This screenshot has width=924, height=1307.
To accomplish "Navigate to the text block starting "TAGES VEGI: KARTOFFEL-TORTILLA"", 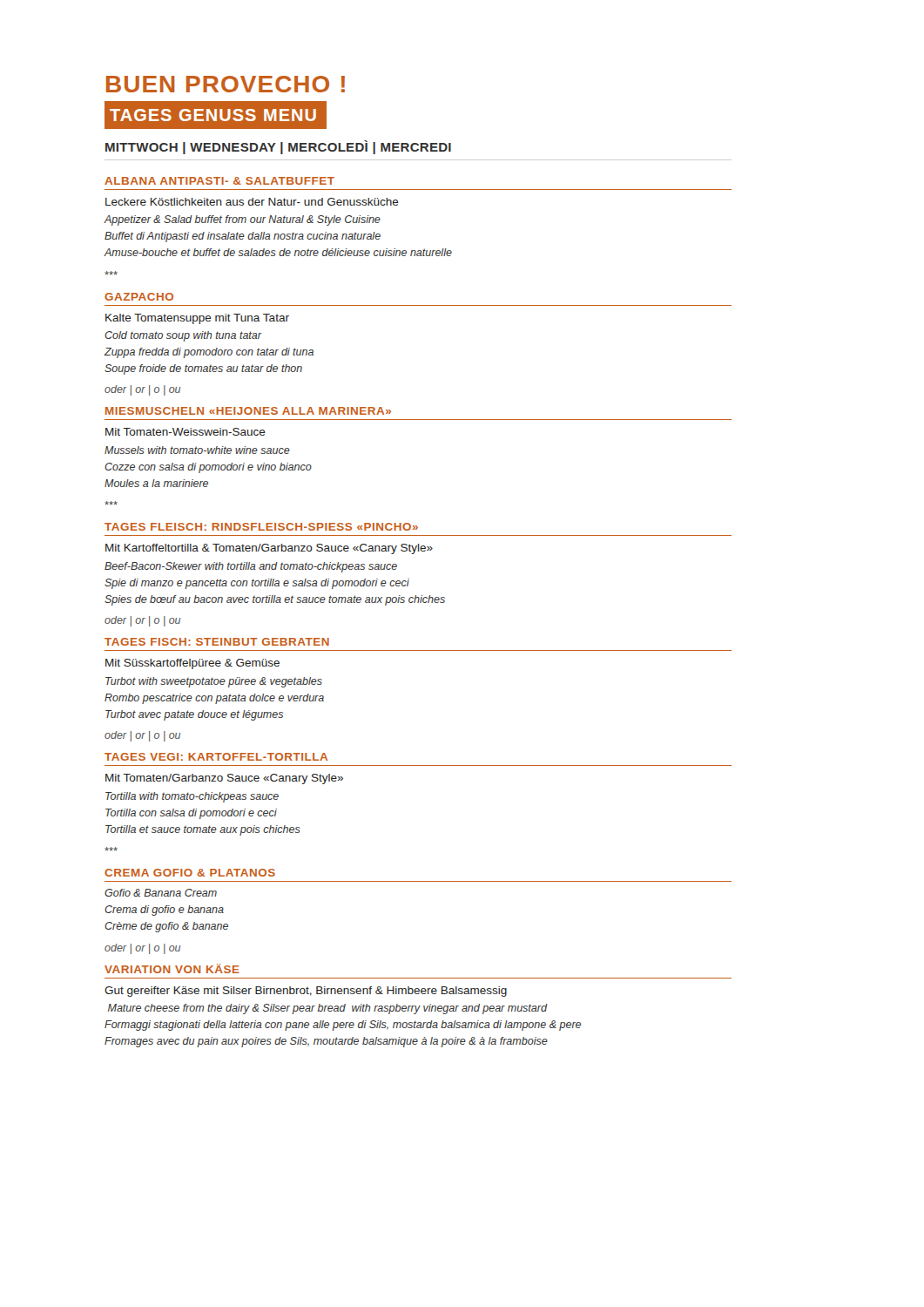I will pos(217,757).
